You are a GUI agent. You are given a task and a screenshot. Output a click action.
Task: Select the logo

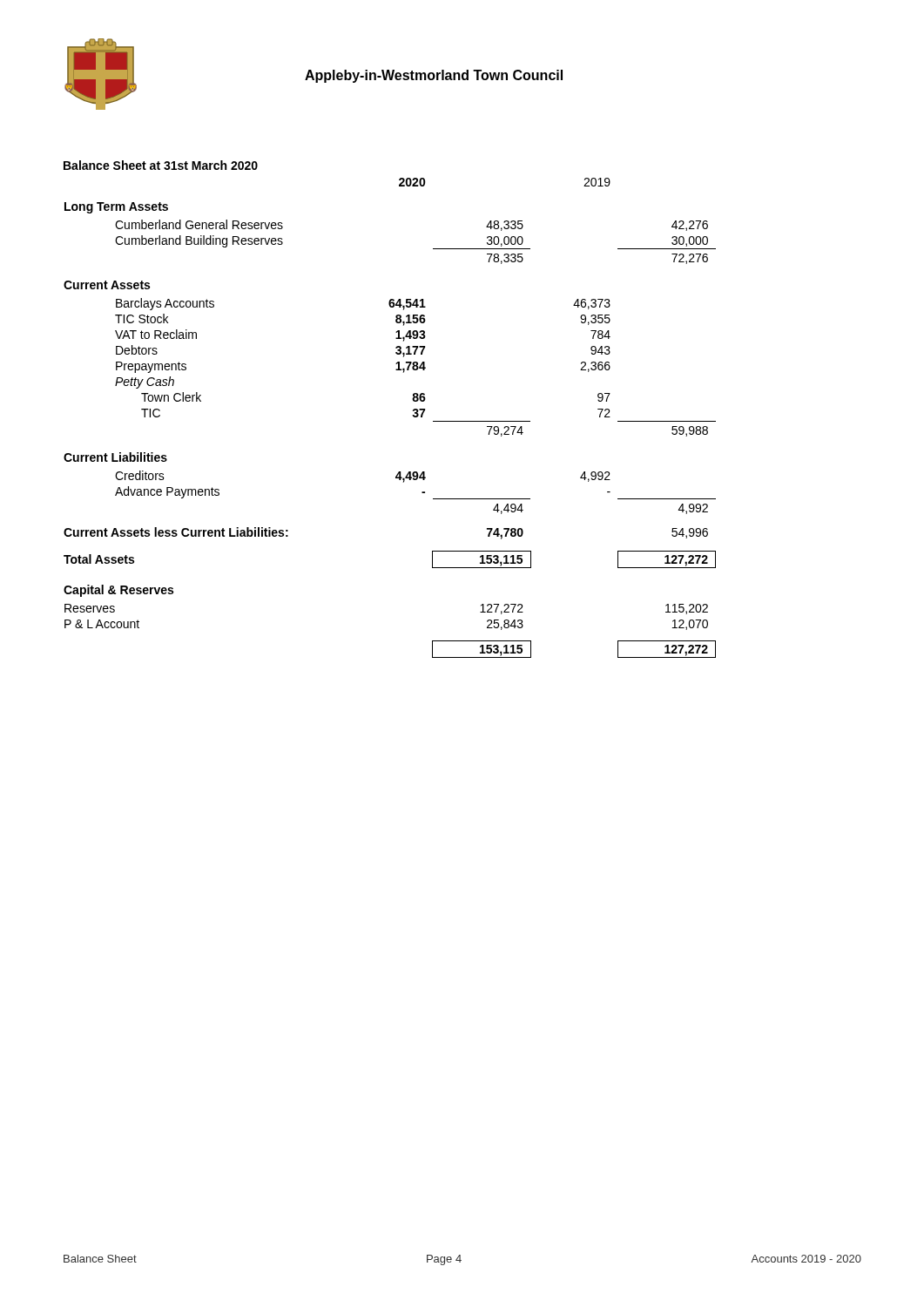click(101, 80)
